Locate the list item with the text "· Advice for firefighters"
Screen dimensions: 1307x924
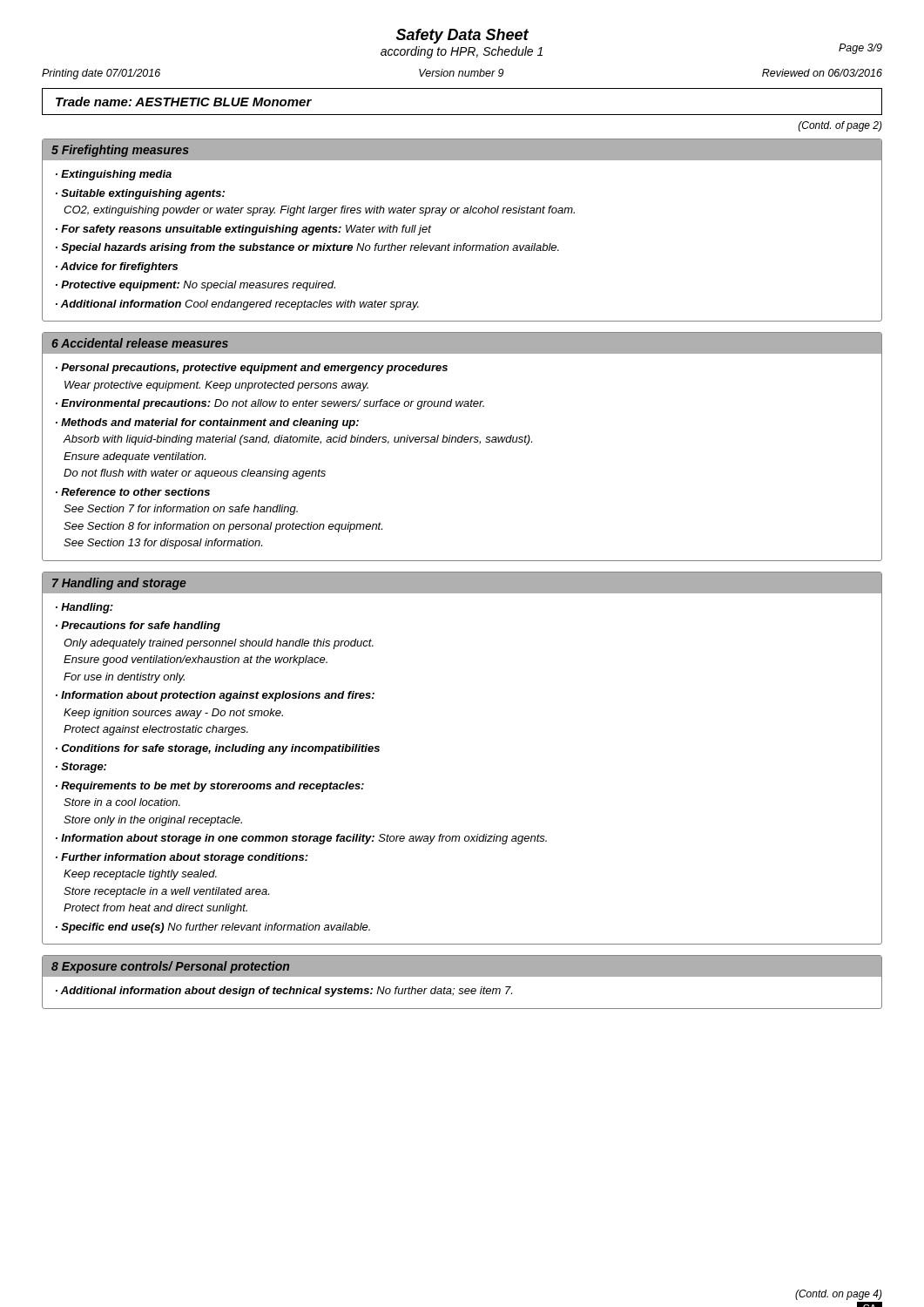coord(117,266)
